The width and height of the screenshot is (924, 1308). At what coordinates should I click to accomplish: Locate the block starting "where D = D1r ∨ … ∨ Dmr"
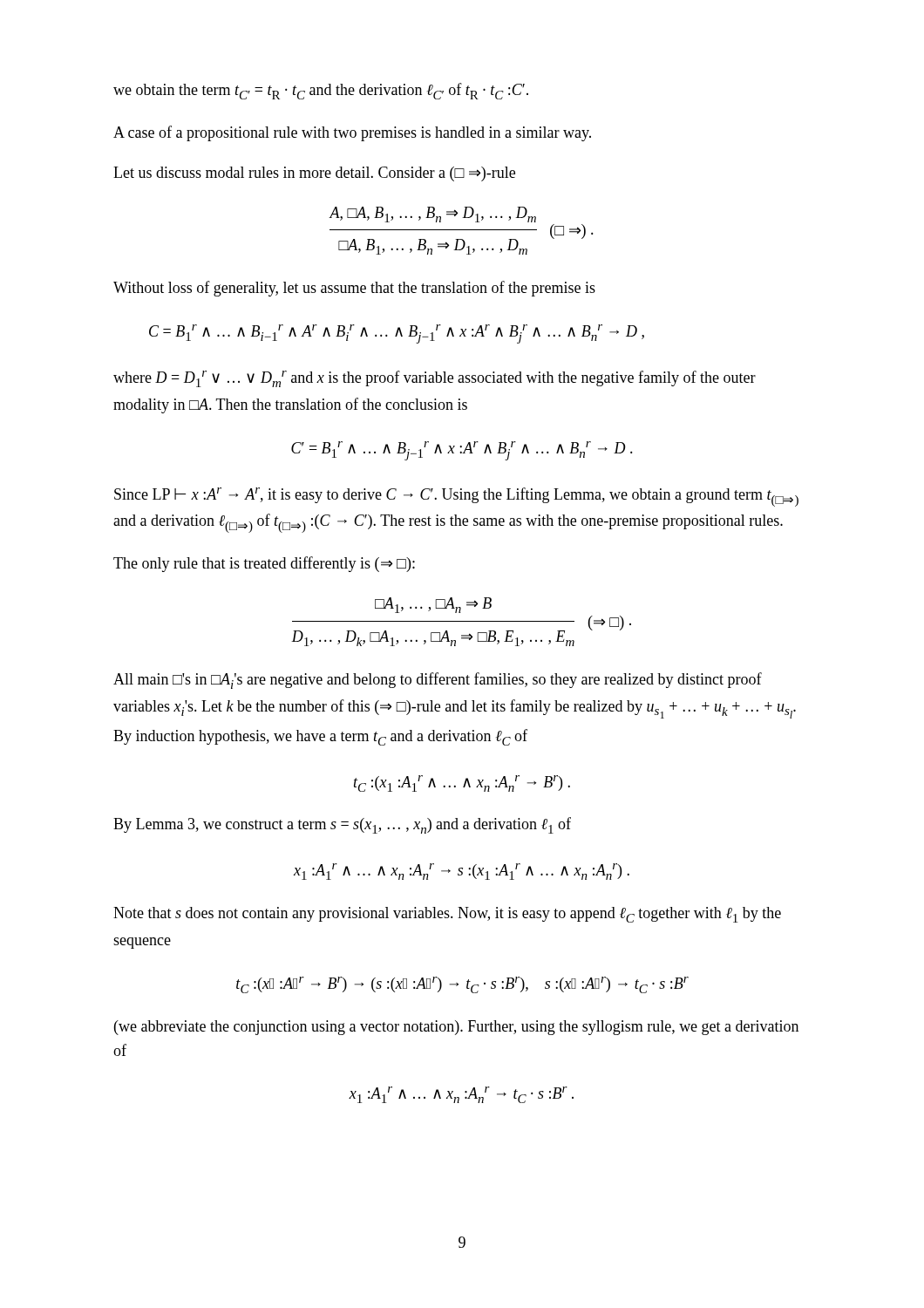434,389
